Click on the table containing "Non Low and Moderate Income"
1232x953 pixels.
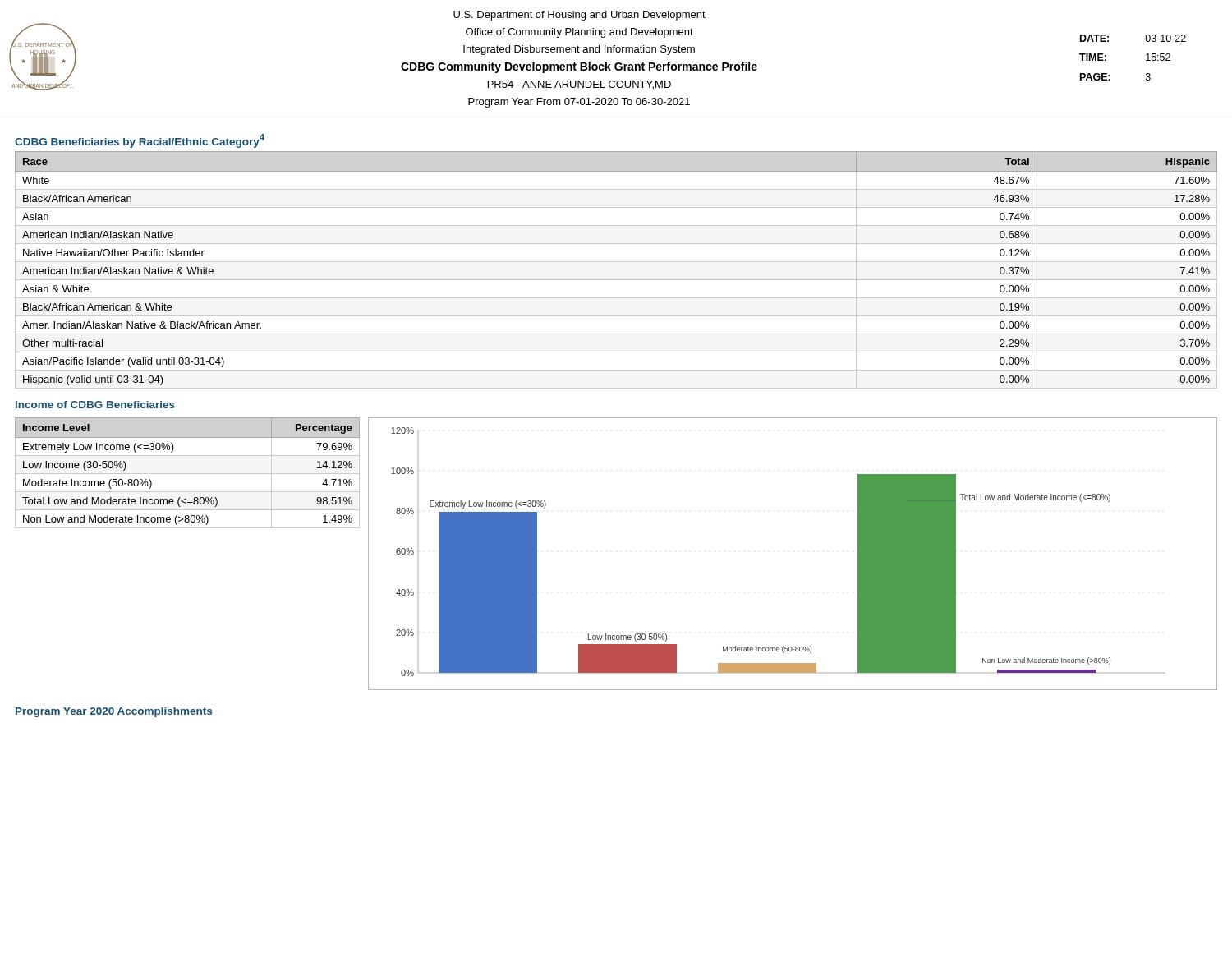[187, 554]
